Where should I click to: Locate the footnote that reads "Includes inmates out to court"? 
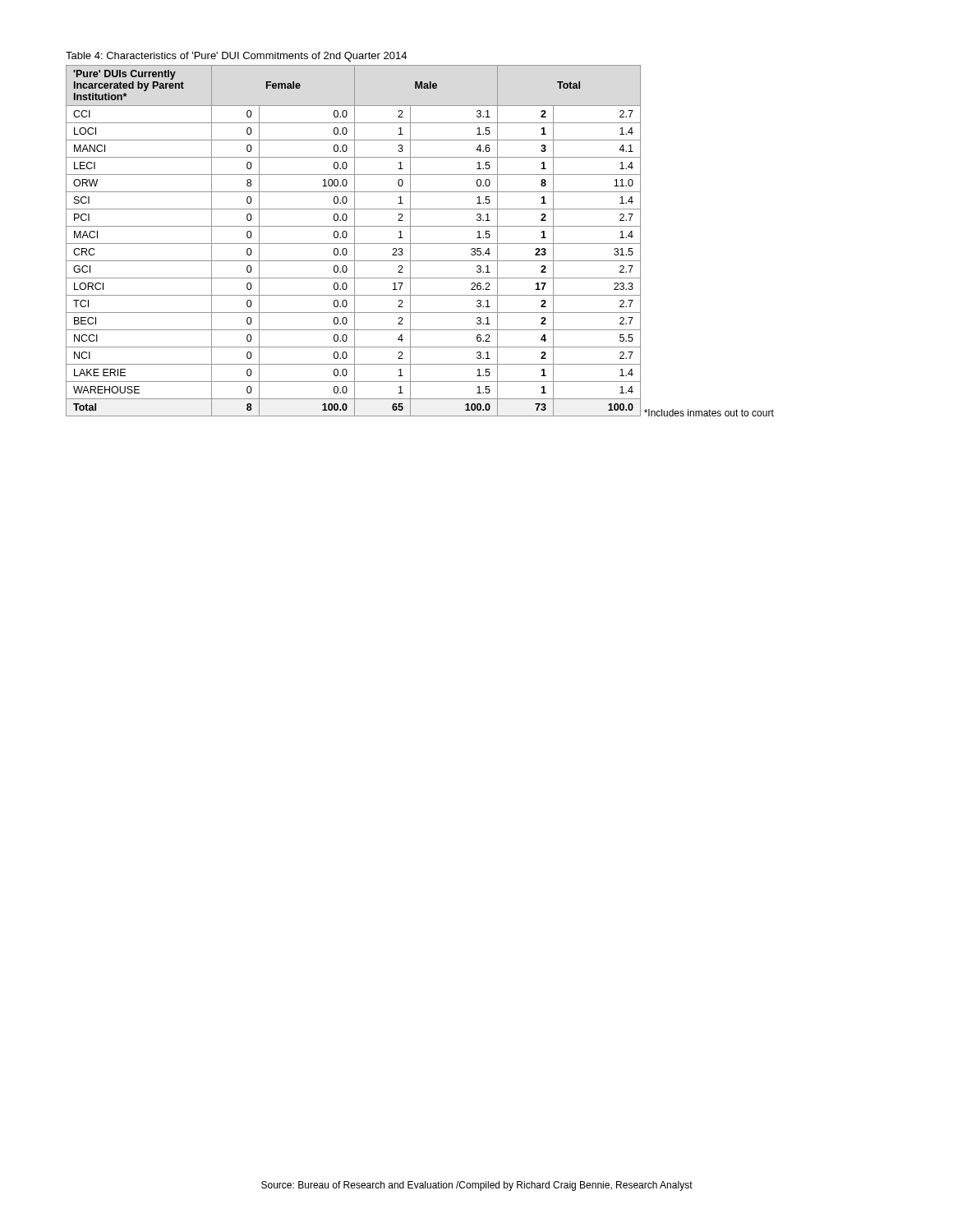click(x=709, y=413)
